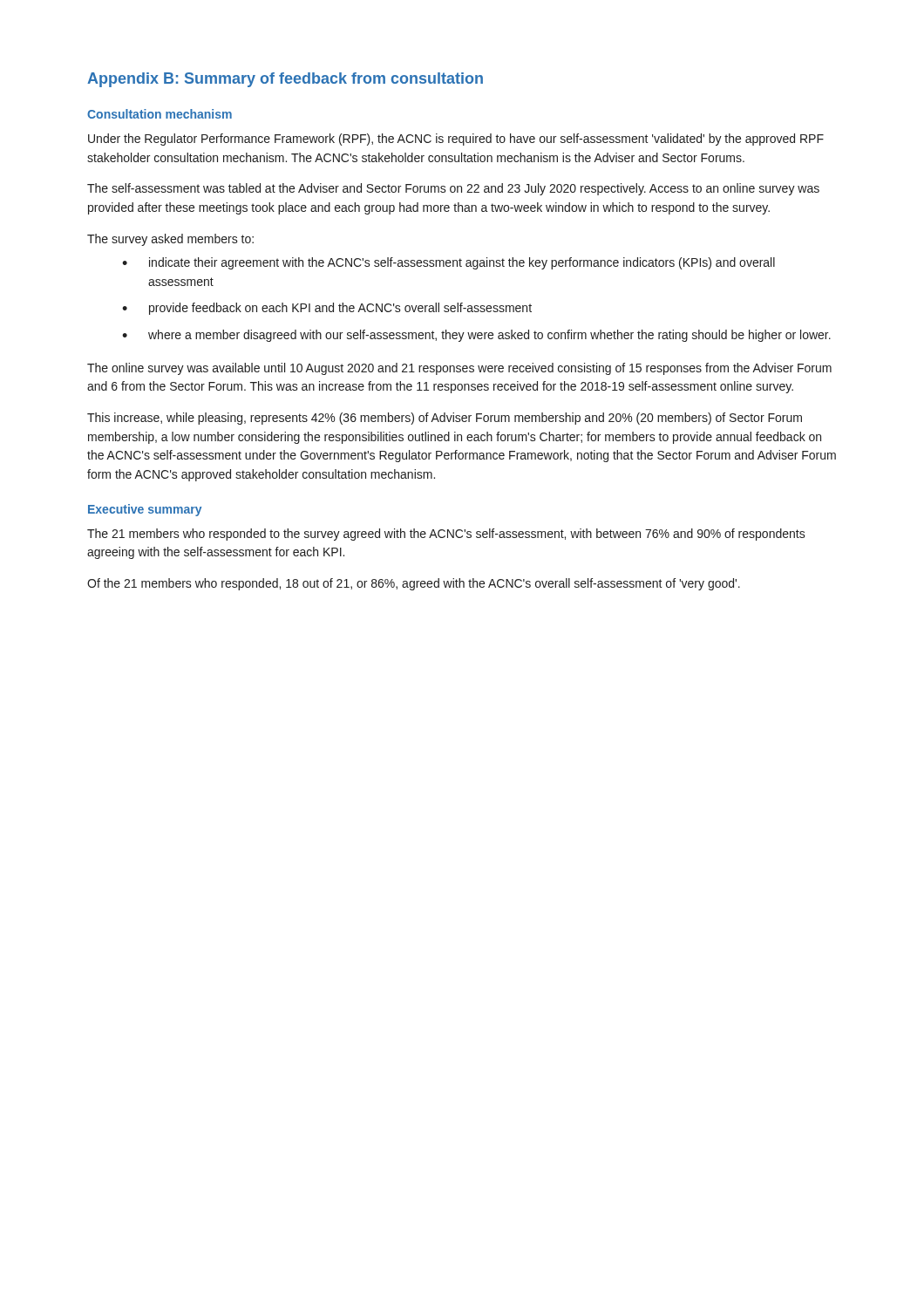
Task: Find "Executive summary" on this page
Action: pos(144,509)
